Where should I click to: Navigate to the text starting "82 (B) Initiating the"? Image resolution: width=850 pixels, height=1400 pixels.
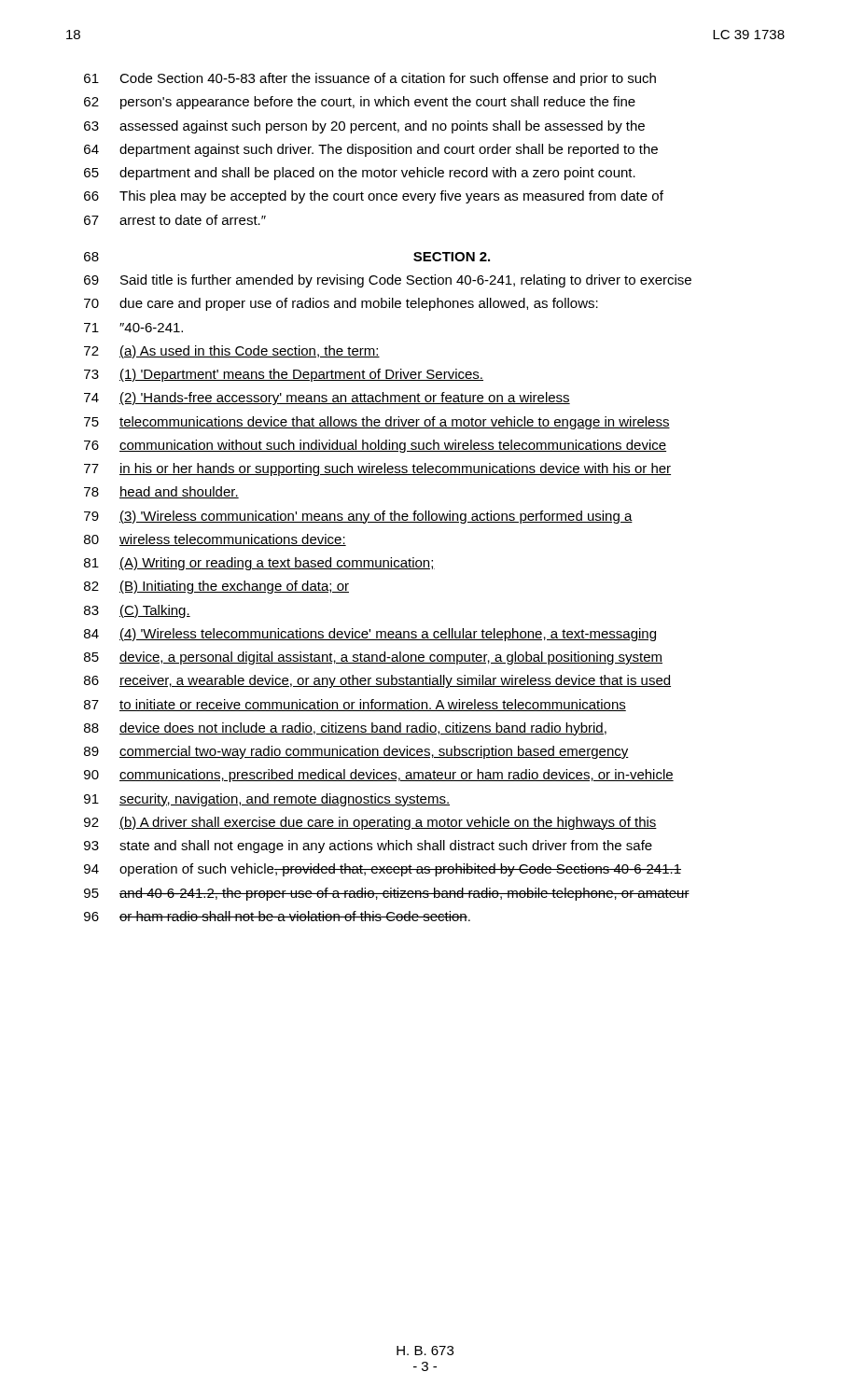[216, 587]
